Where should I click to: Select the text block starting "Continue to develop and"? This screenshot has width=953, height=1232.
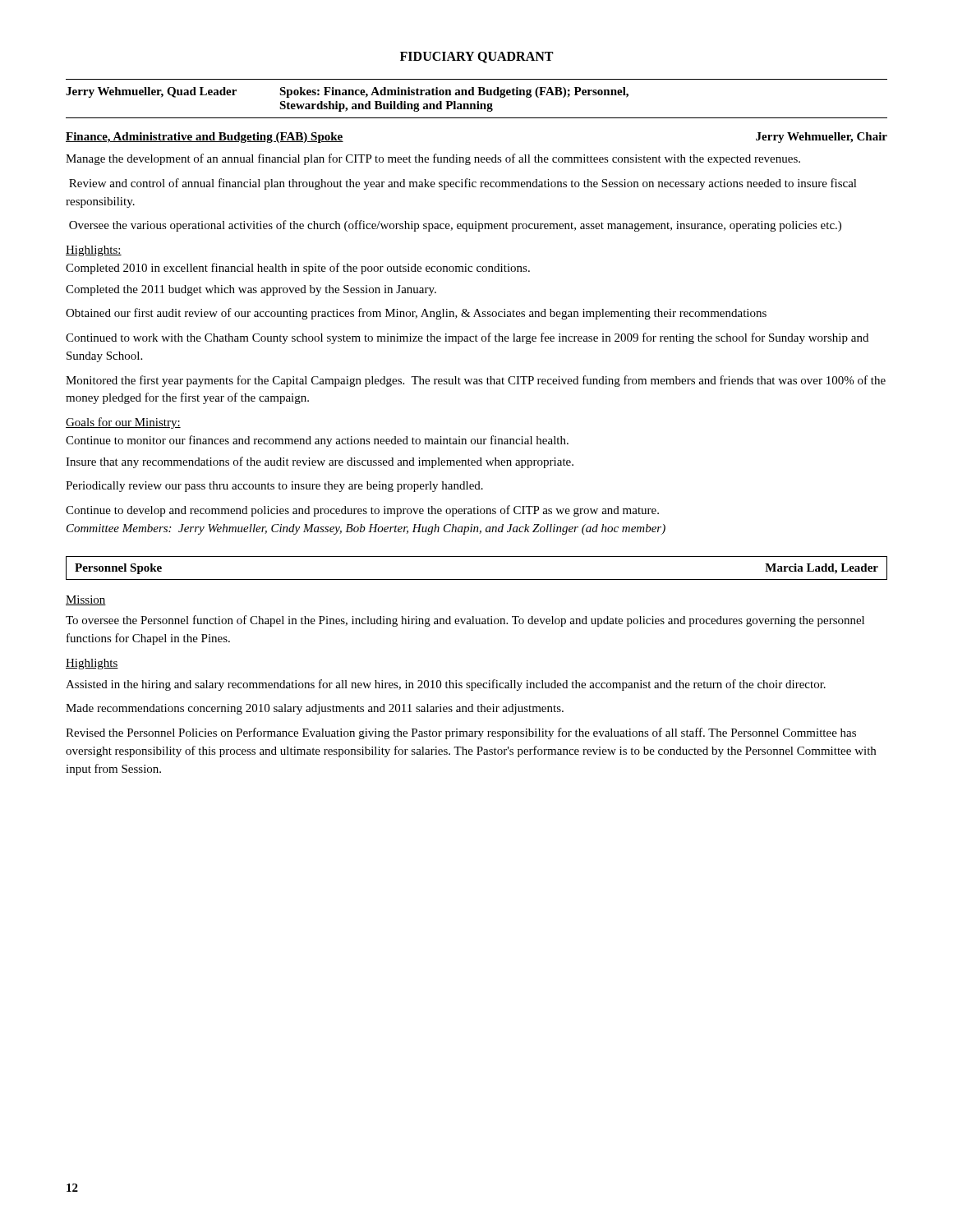tap(366, 519)
